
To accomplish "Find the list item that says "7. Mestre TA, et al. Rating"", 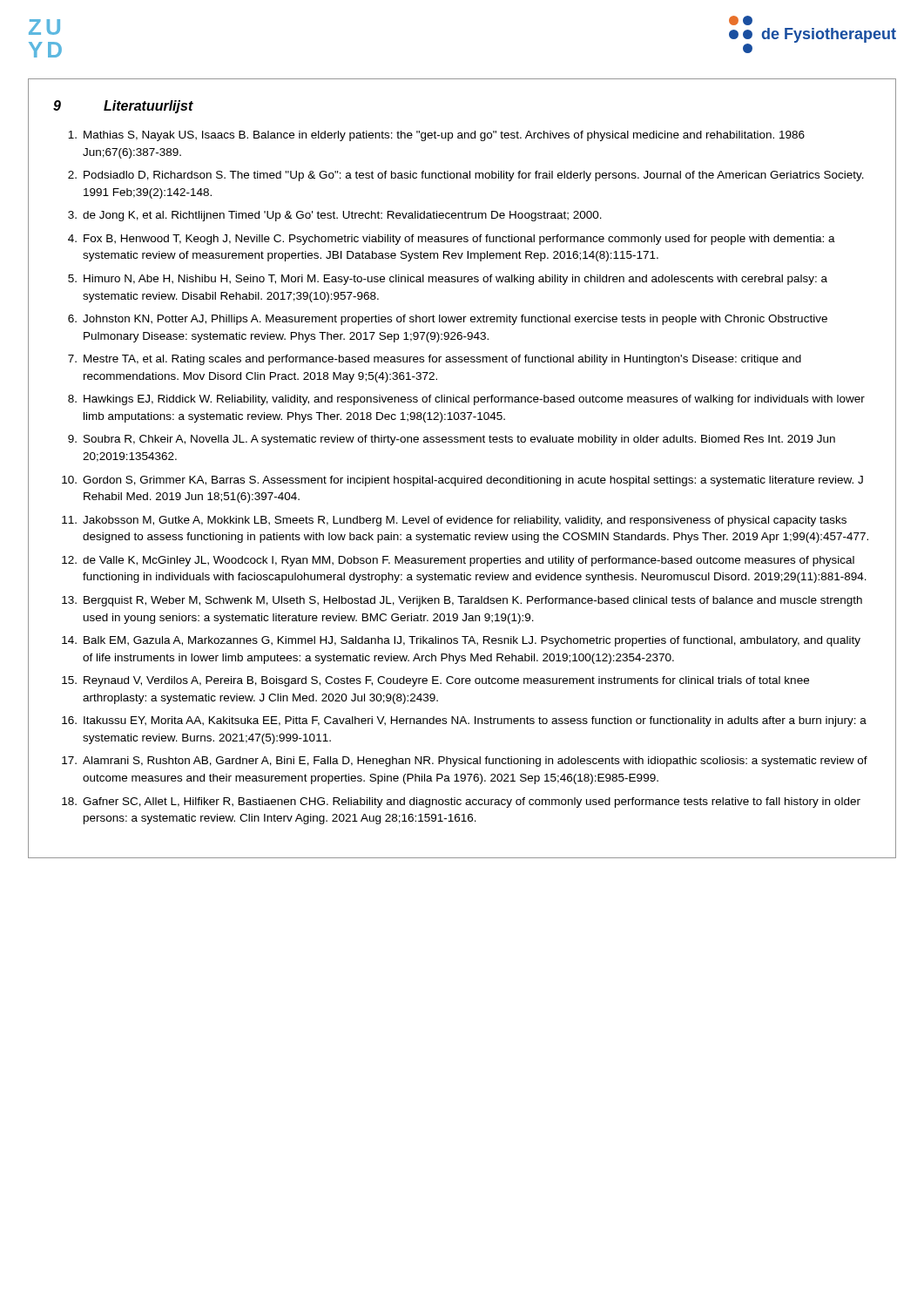I will tap(462, 367).
